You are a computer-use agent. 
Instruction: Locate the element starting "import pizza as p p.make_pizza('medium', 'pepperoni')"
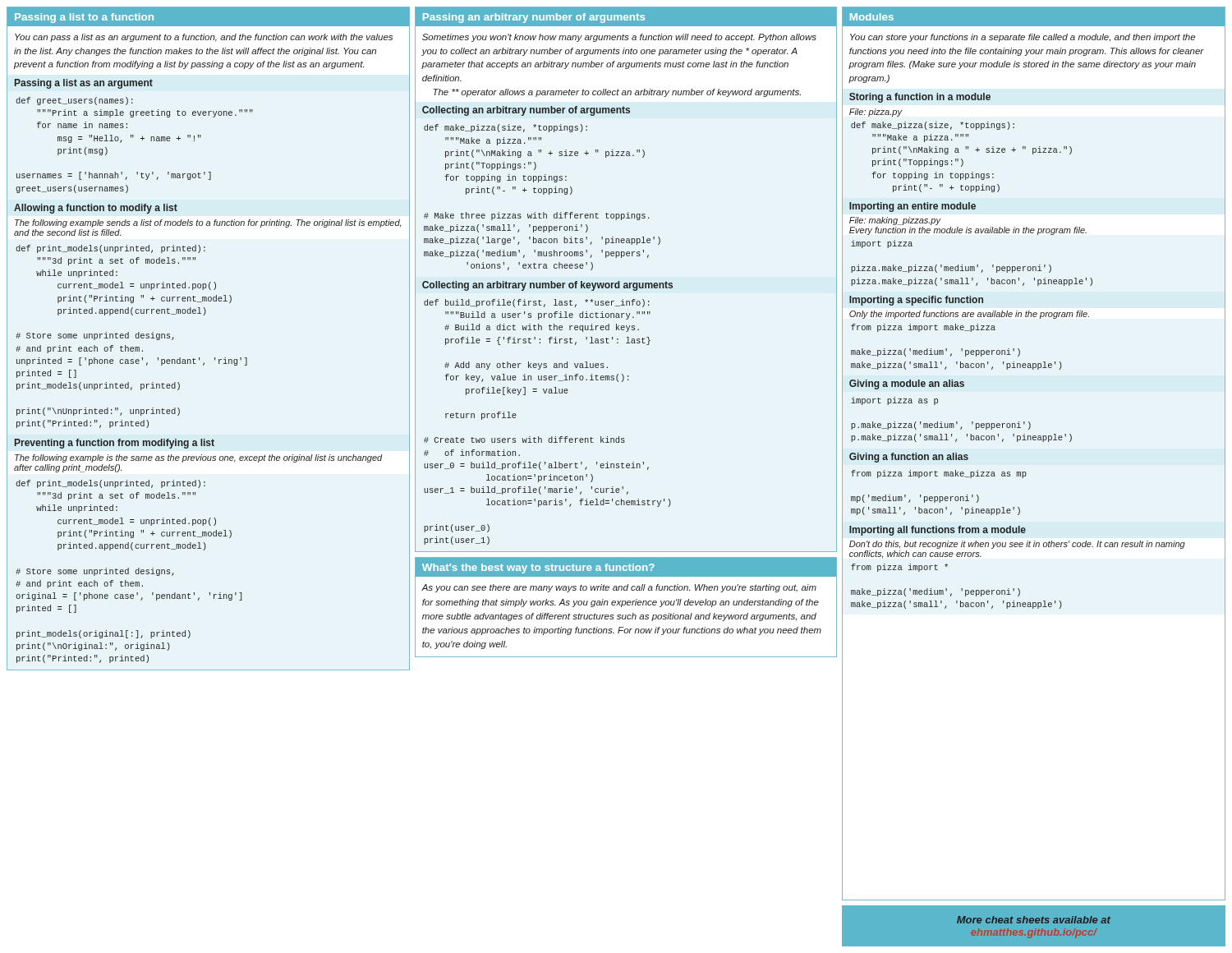962,419
